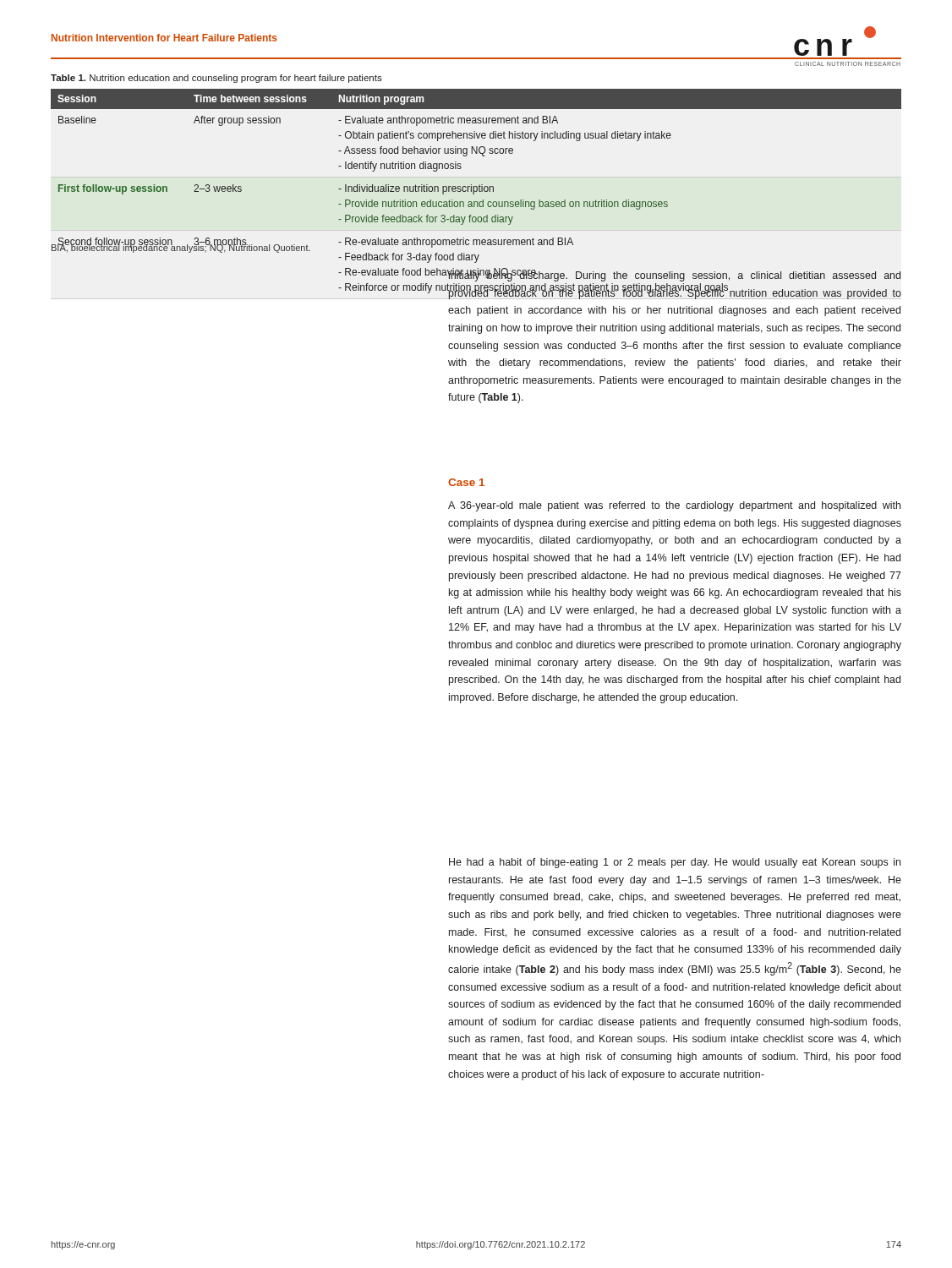Image resolution: width=952 pixels, height=1268 pixels.
Task: Navigate to the passage starting "A 36-year-old male patient was referred to"
Action: 675,601
